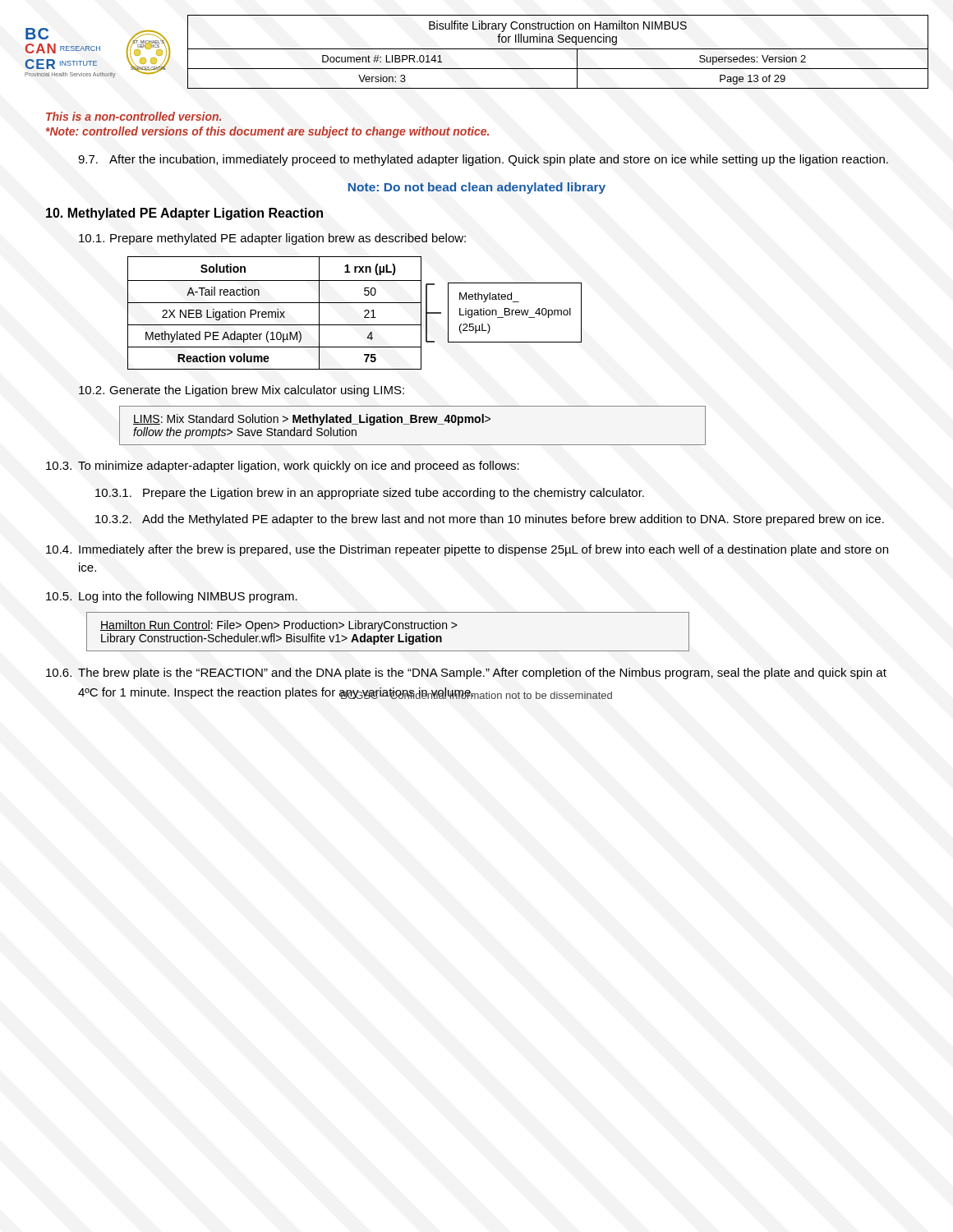
Task: Locate the block of text that opens with "Note: controlled versions"
Action: pyautogui.click(x=268, y=131)
